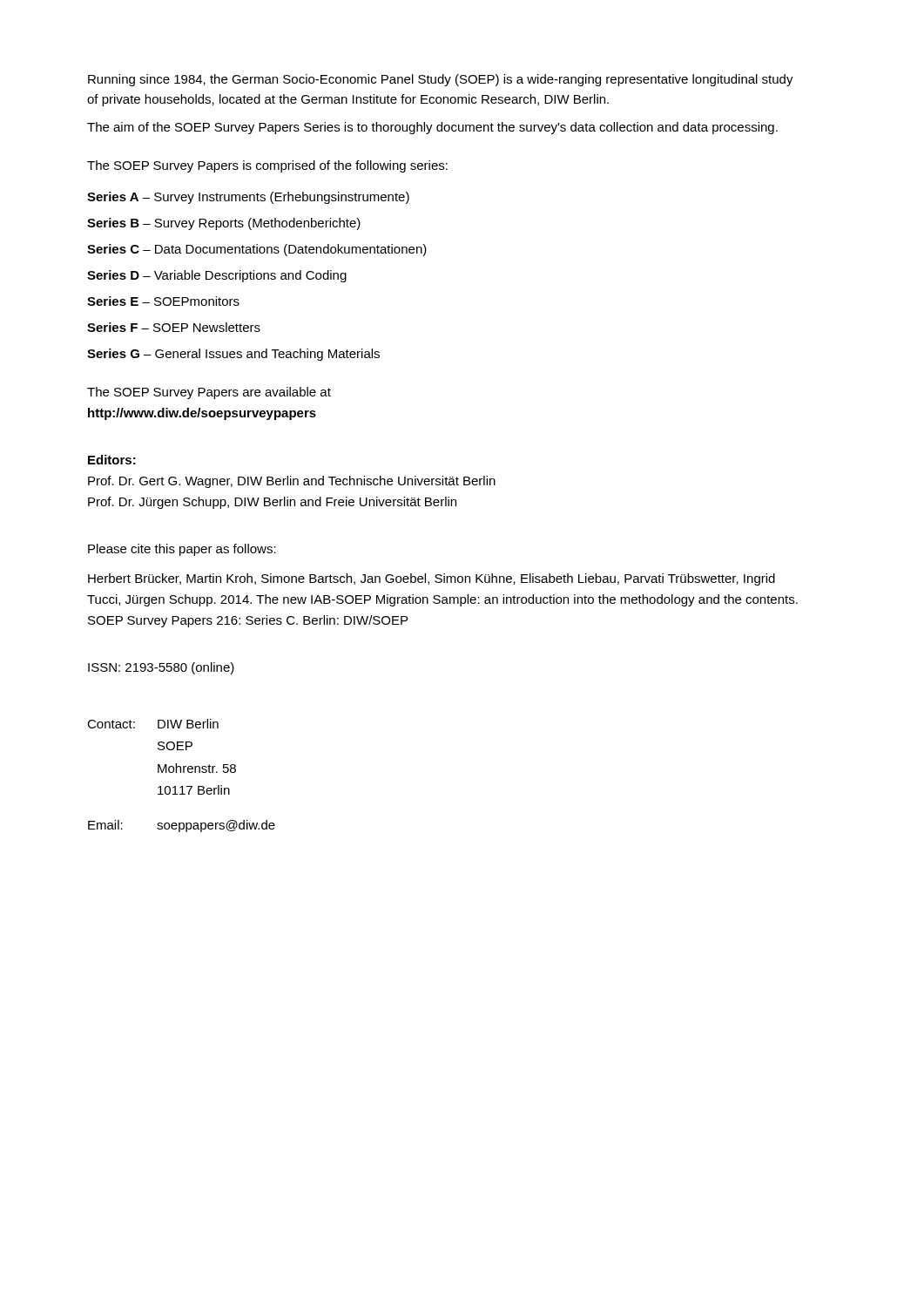
Task: Find the block starting "Herbert Brücker, Martin Kroh, Simone Bartsch, Jan Goebel,"
Action: 443,599
